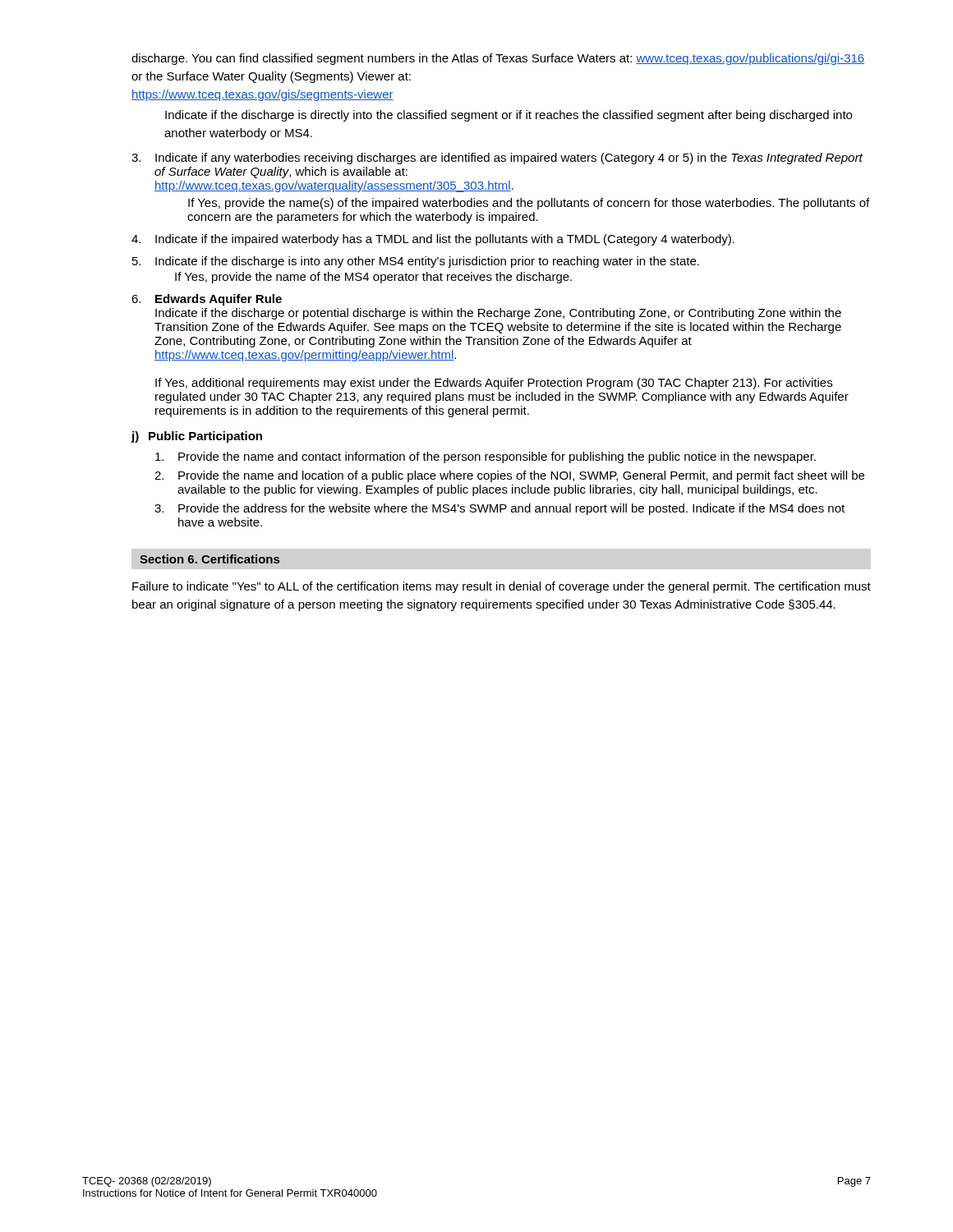The height and width of the screenshot is (1232, 953).
Task: Find the block starting "discharge. You can find classified segment numbers in"
Action: pyautogui.click(x=498, y=59)
